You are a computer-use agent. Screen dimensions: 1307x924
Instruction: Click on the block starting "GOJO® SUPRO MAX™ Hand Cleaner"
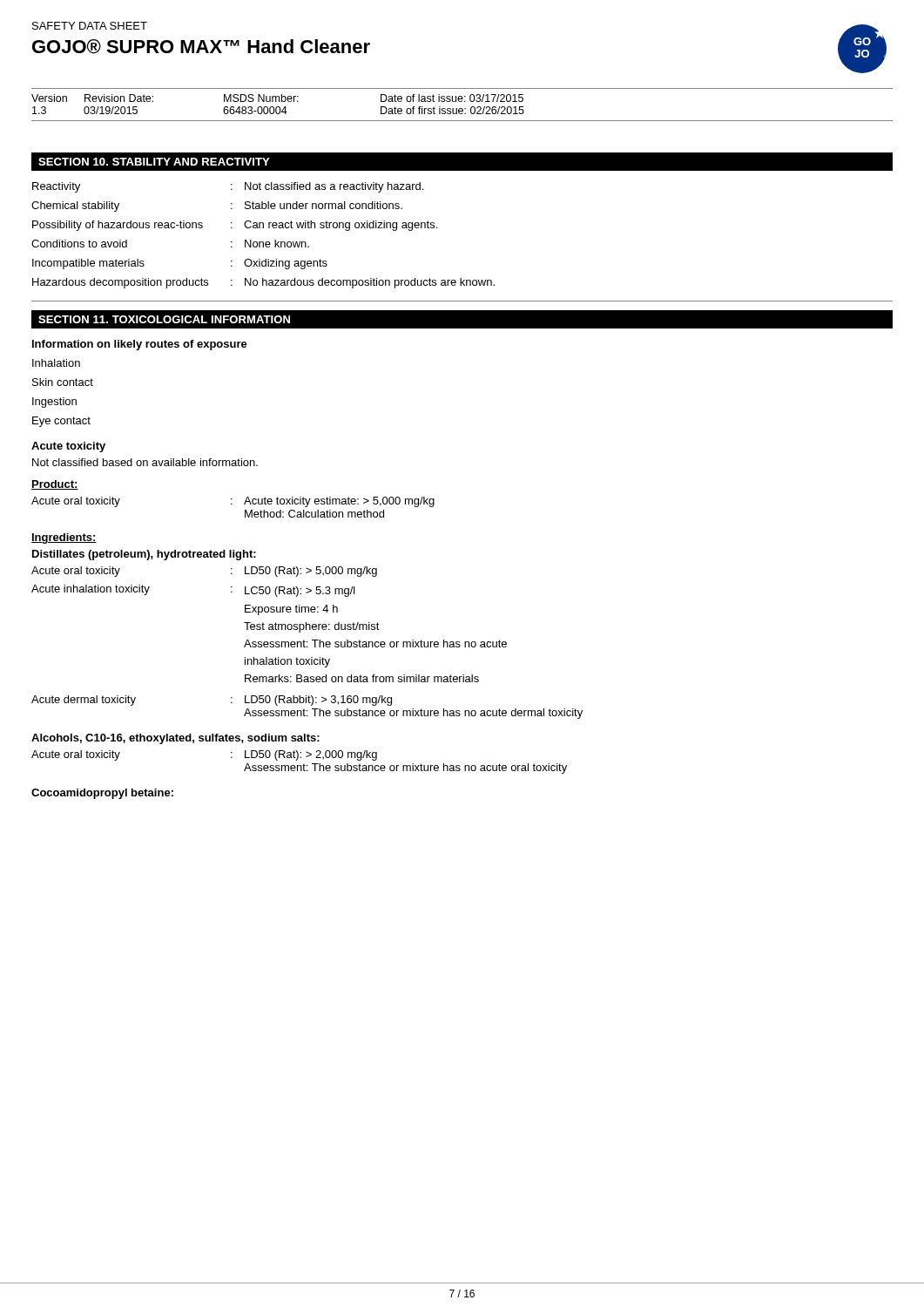point(201,47)
